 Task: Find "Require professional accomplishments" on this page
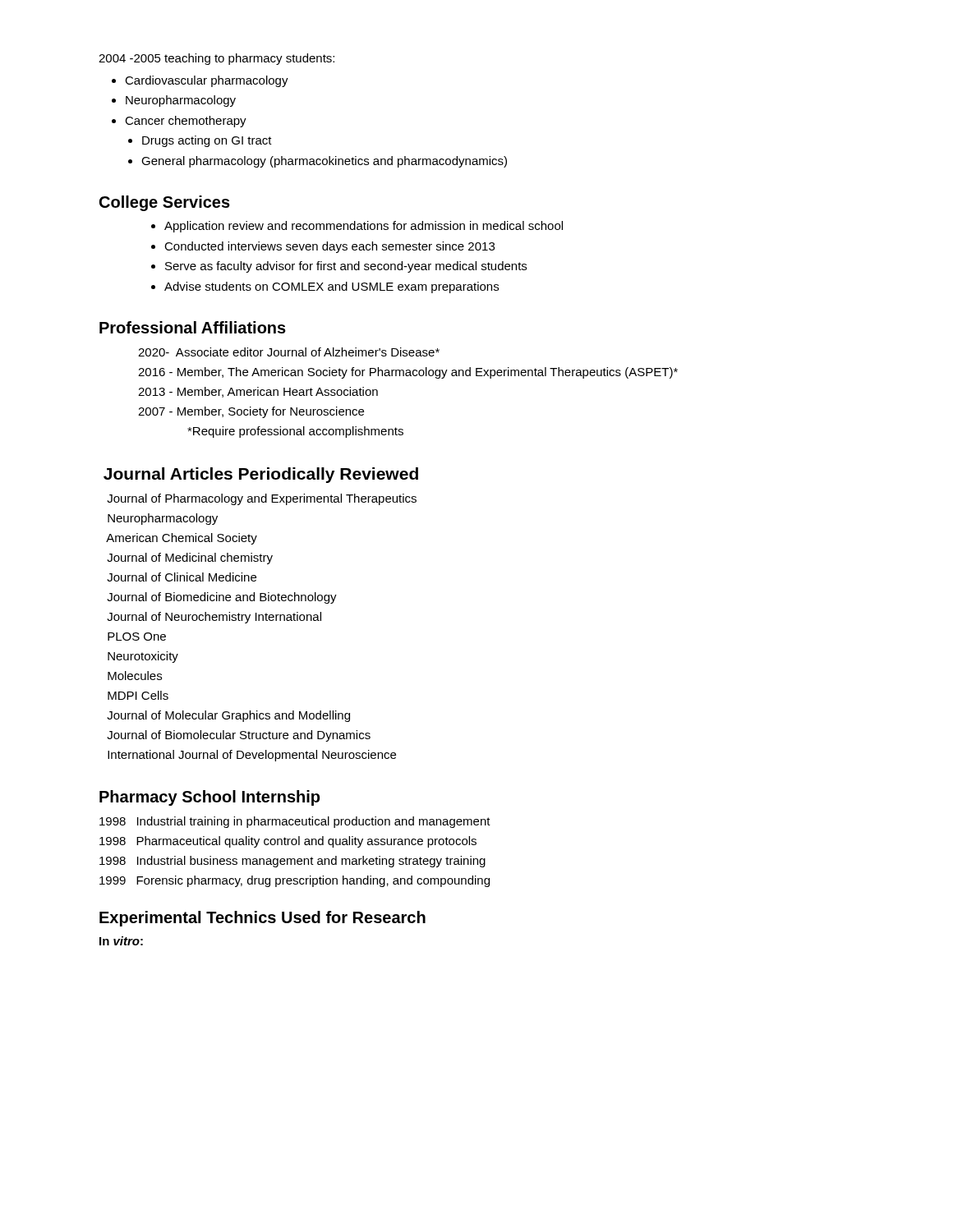(296, 431)
